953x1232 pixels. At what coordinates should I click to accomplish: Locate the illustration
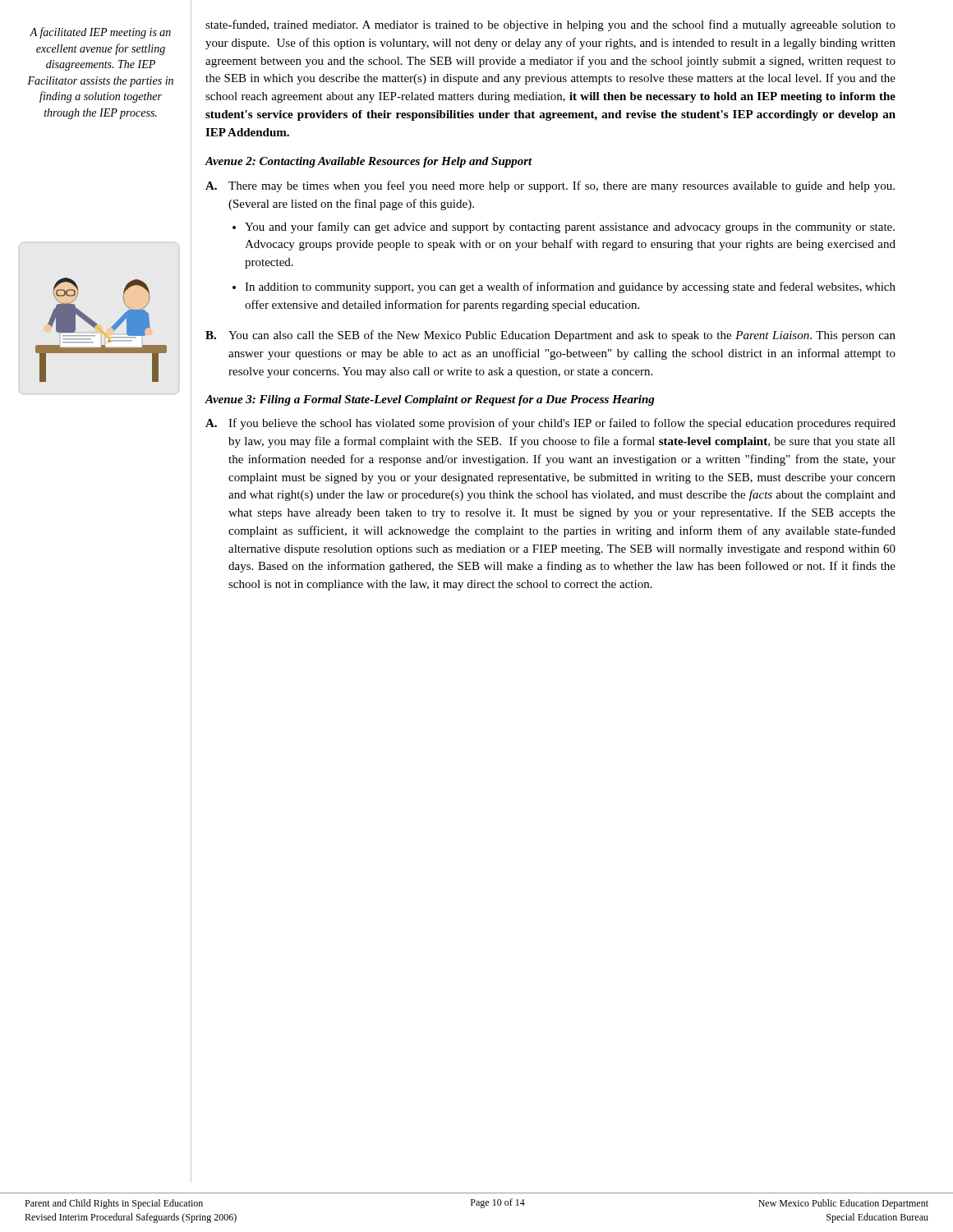(99, 318)
